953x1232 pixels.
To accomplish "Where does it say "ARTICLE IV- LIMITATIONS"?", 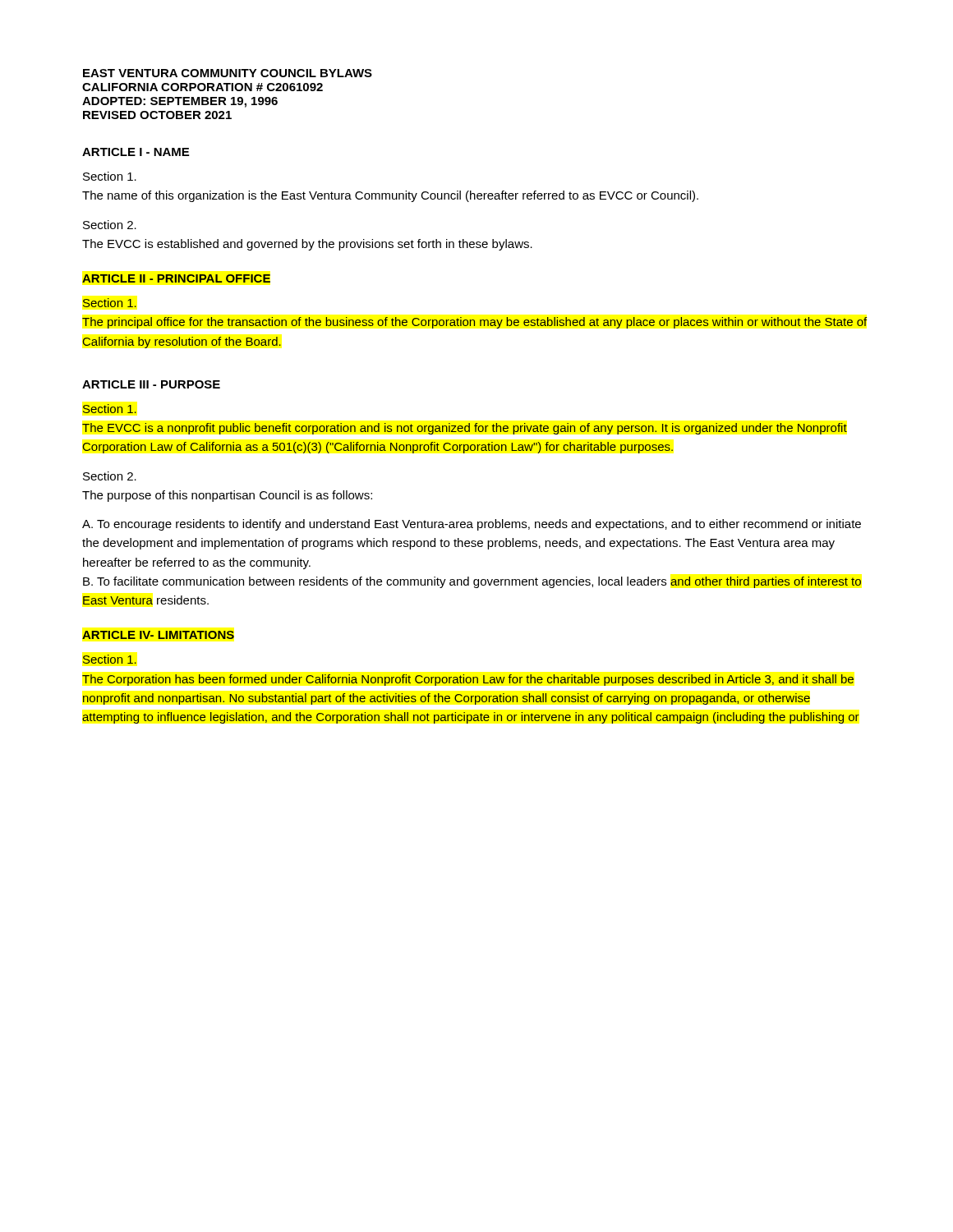I will coord(158,635).
